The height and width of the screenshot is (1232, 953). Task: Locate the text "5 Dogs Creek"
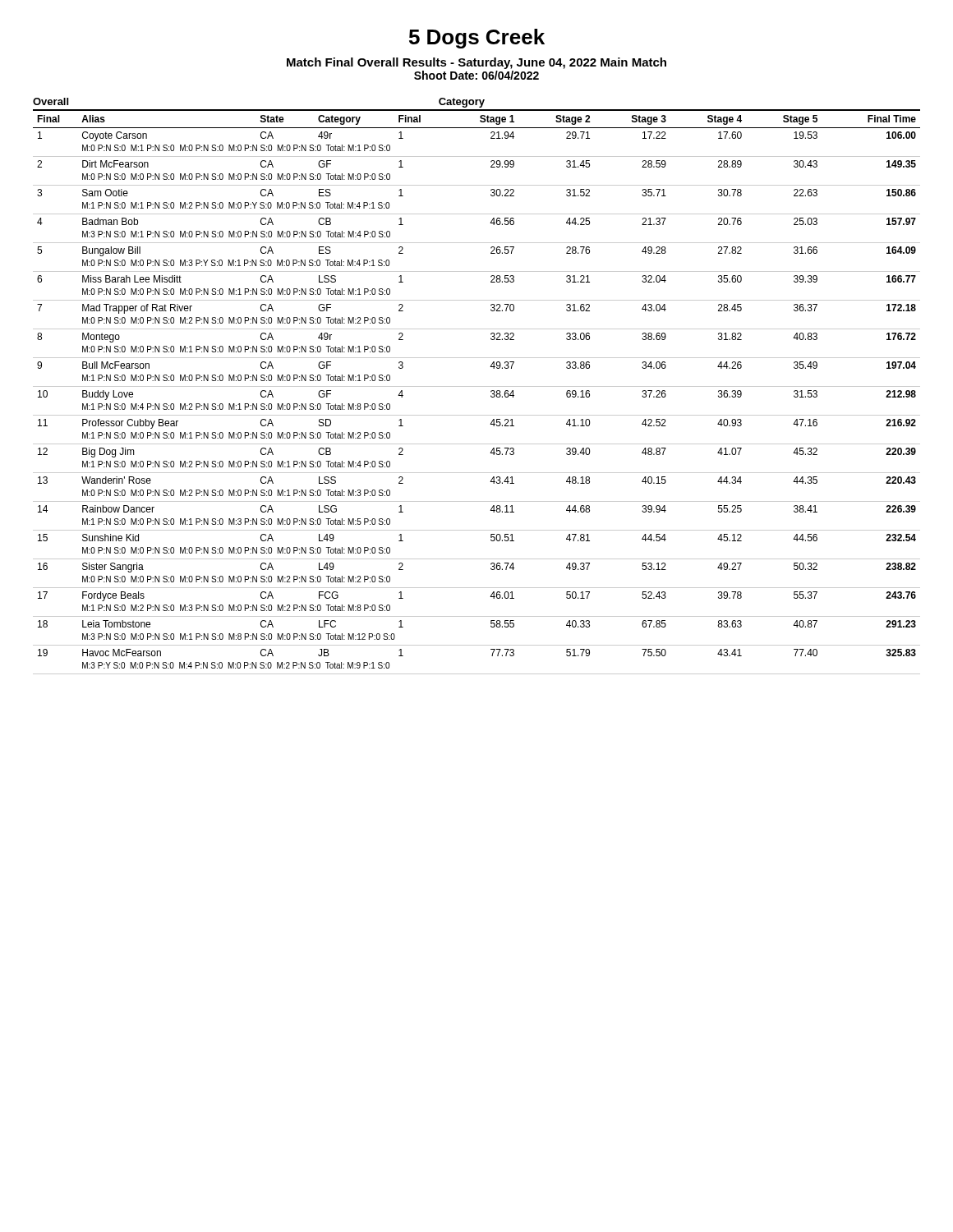pos(476,37)
